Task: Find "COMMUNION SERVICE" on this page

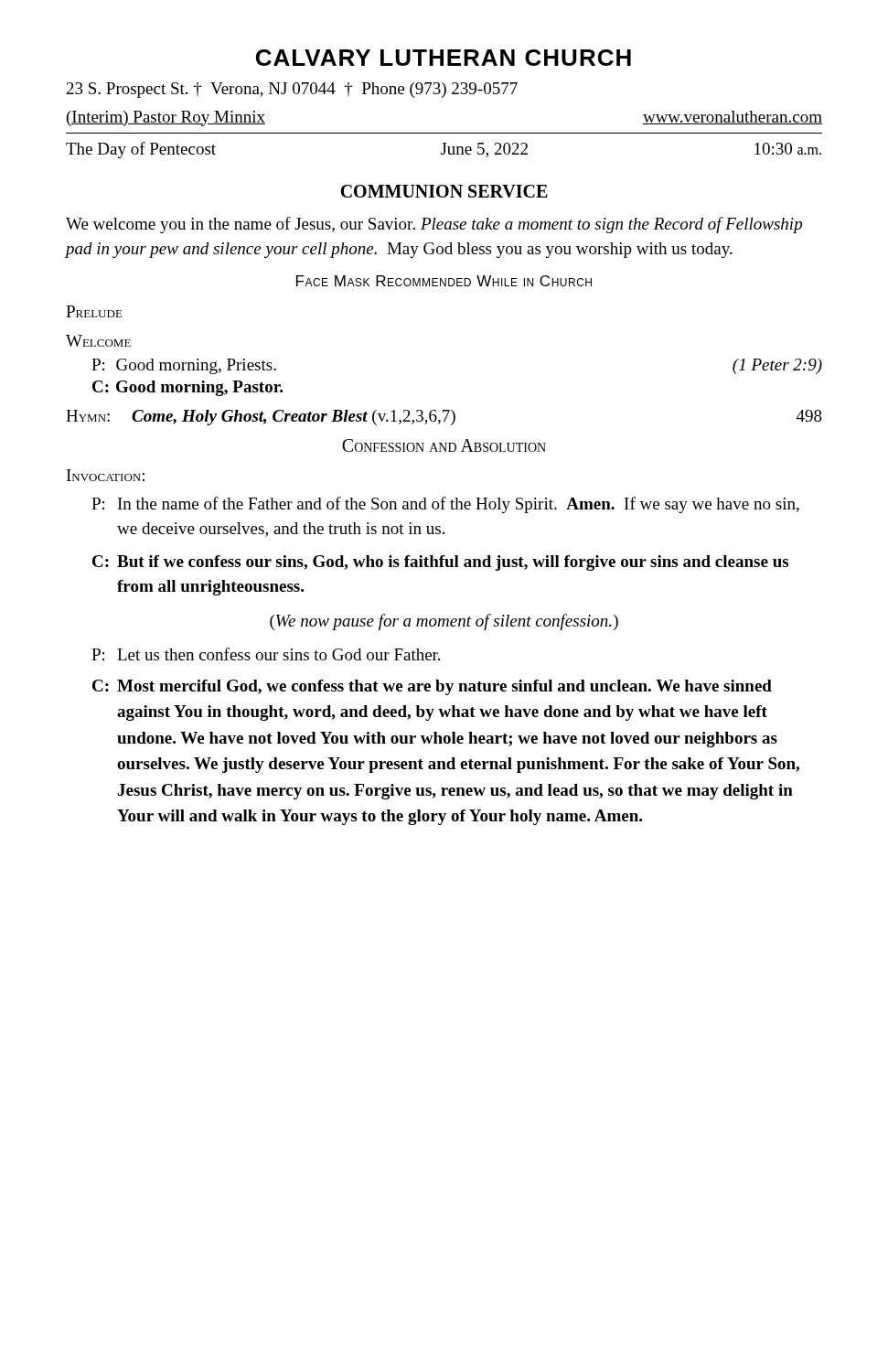Action: coord(444,191)
